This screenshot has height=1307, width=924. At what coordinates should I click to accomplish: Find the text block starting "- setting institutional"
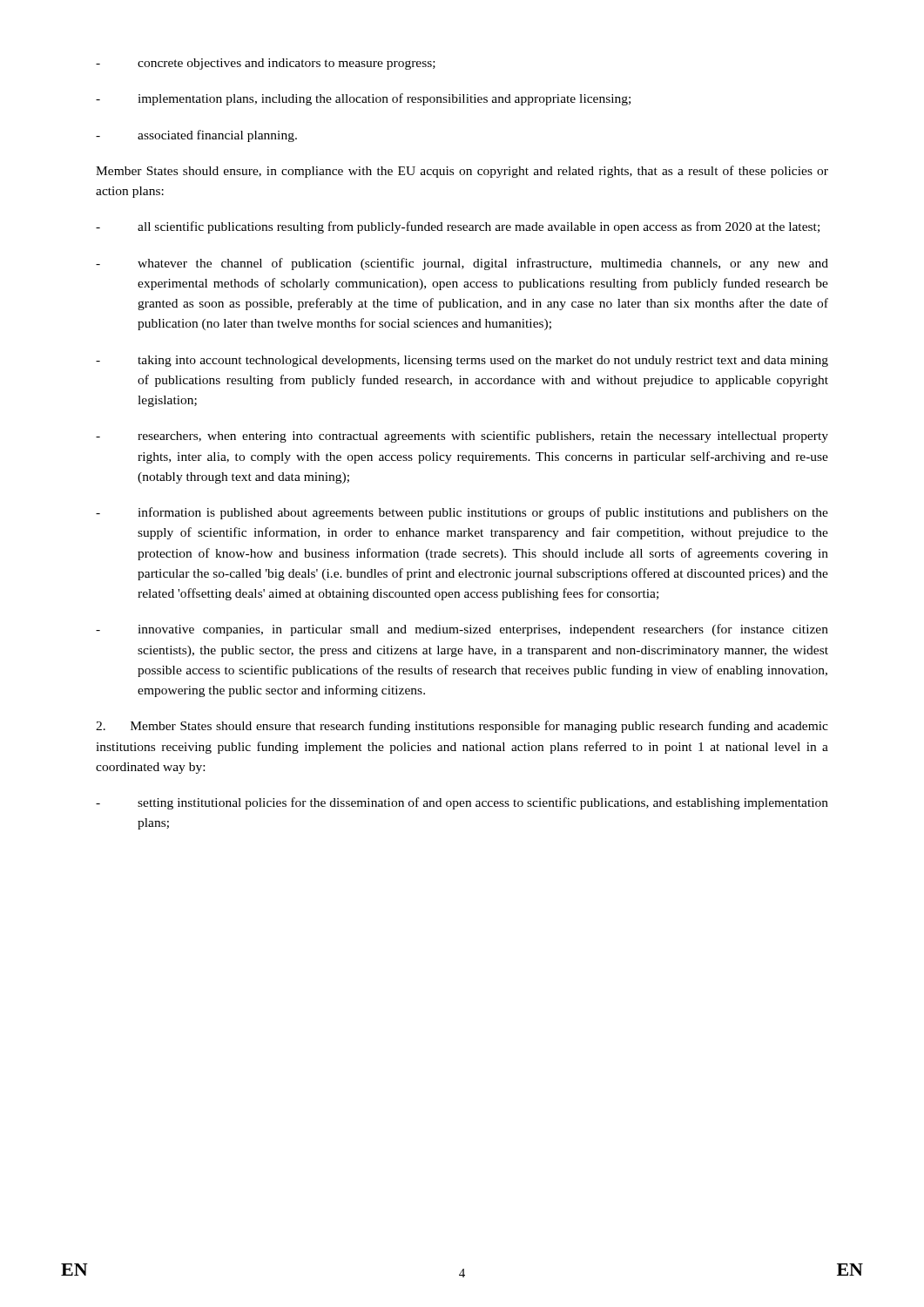[x=462, y=812]
